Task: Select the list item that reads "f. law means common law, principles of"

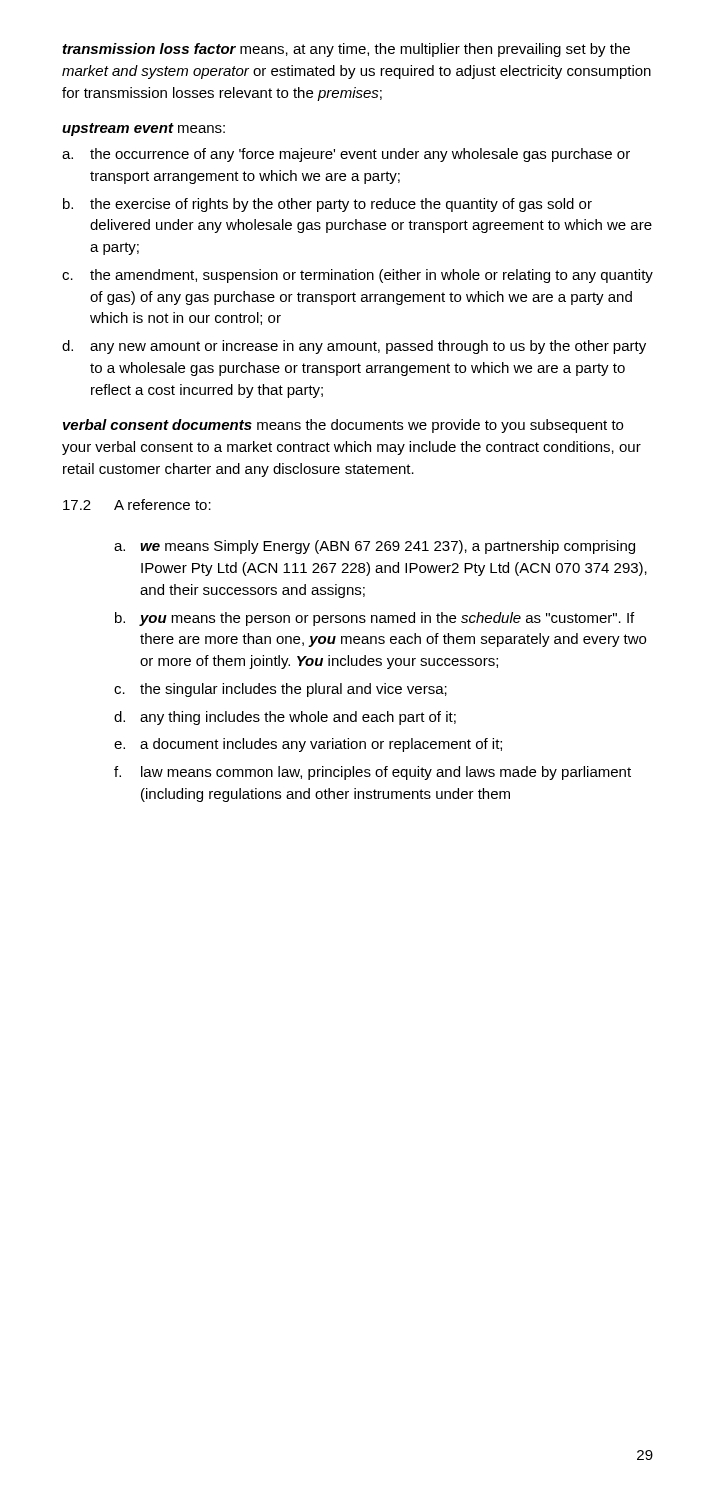Action: pos(383,783)
